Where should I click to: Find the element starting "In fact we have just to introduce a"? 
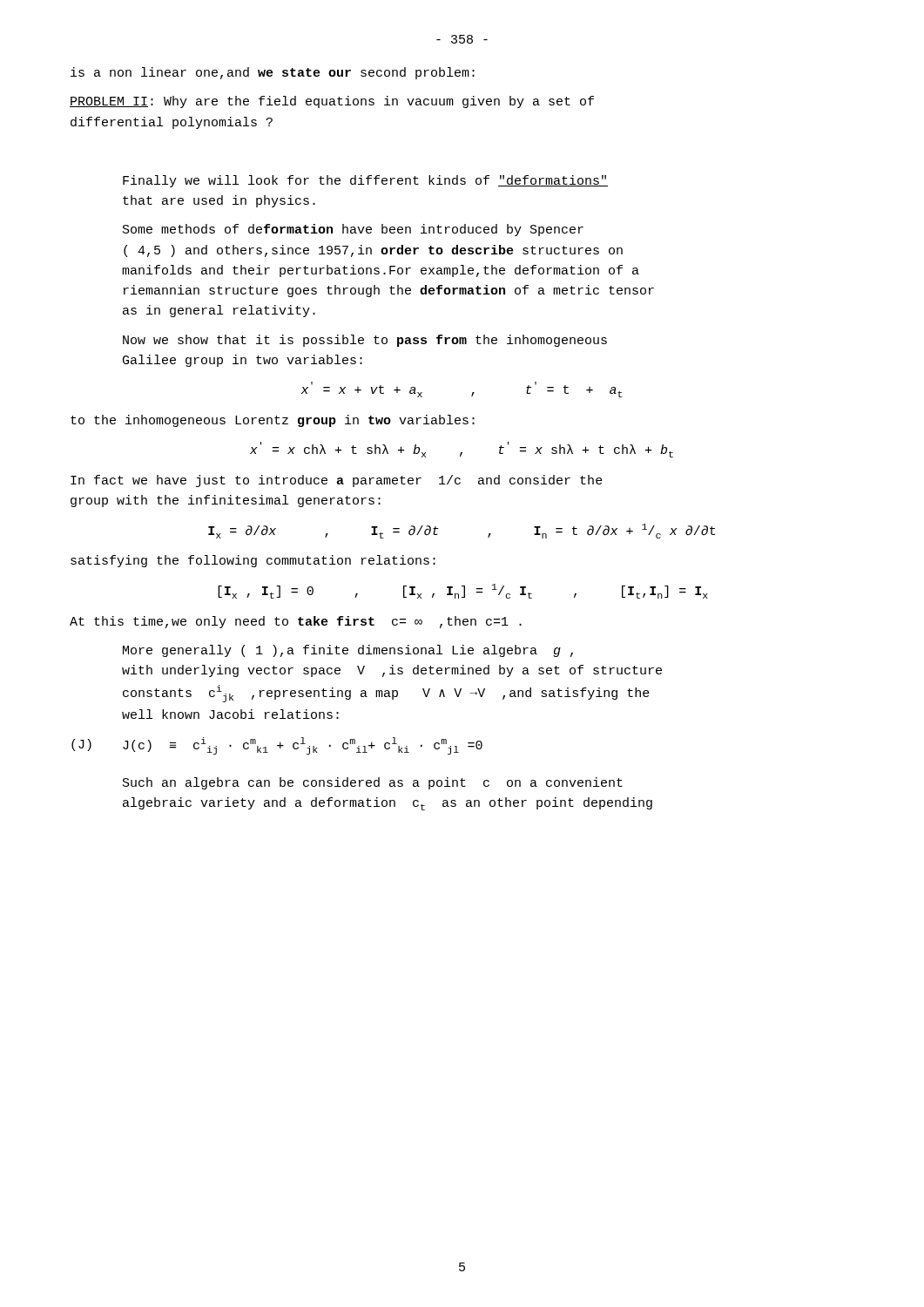click(x=336, y=492)
